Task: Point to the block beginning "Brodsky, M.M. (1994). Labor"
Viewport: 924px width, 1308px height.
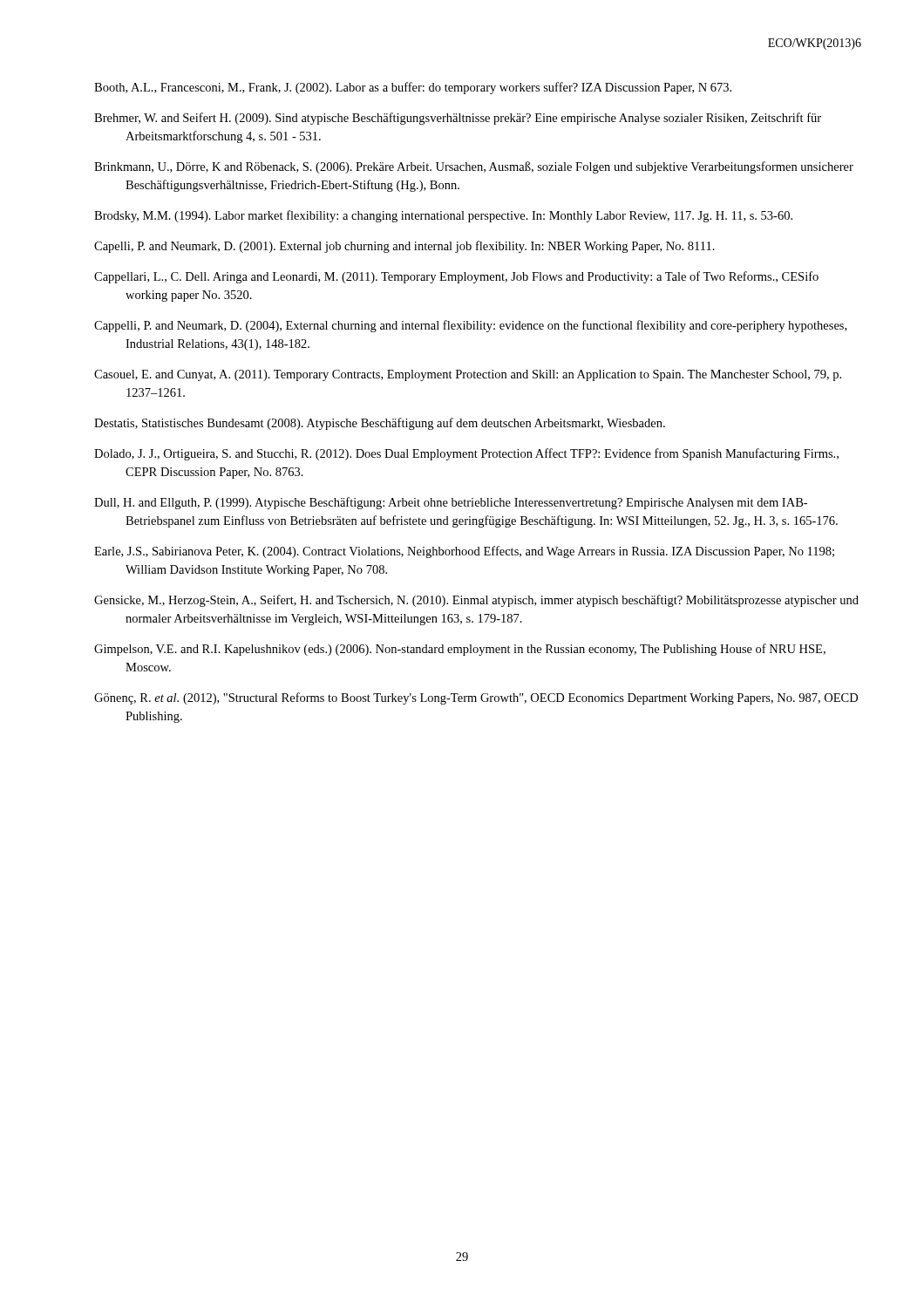Action: (444, 215)
